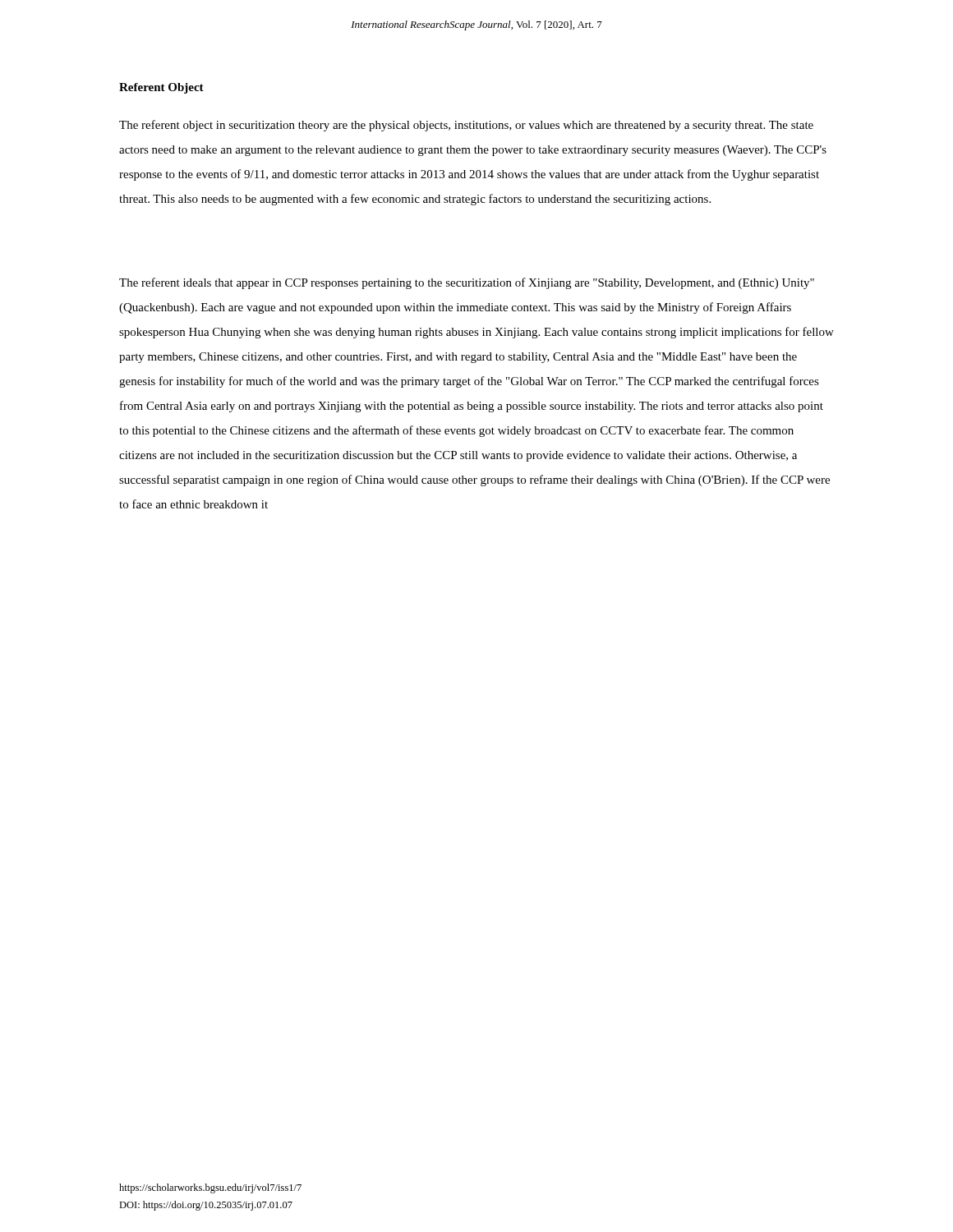Select the text block that reads "The referent object in securitization theory are the"
The width and height of the screenshot is (953, 1232).
coord(473,162)
